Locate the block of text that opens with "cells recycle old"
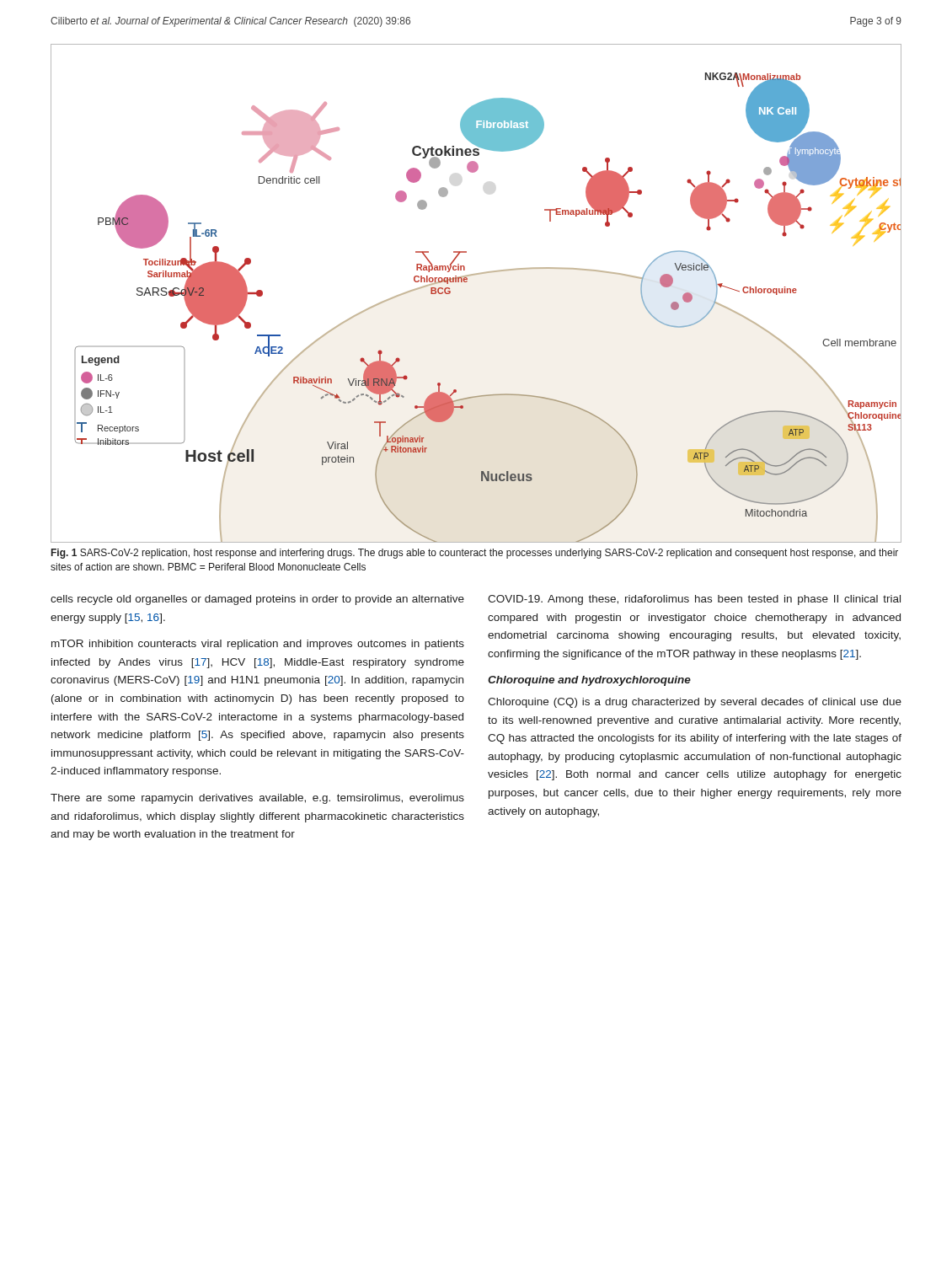This screenshot has width=952, height=1264. click(x=257, y=717)
